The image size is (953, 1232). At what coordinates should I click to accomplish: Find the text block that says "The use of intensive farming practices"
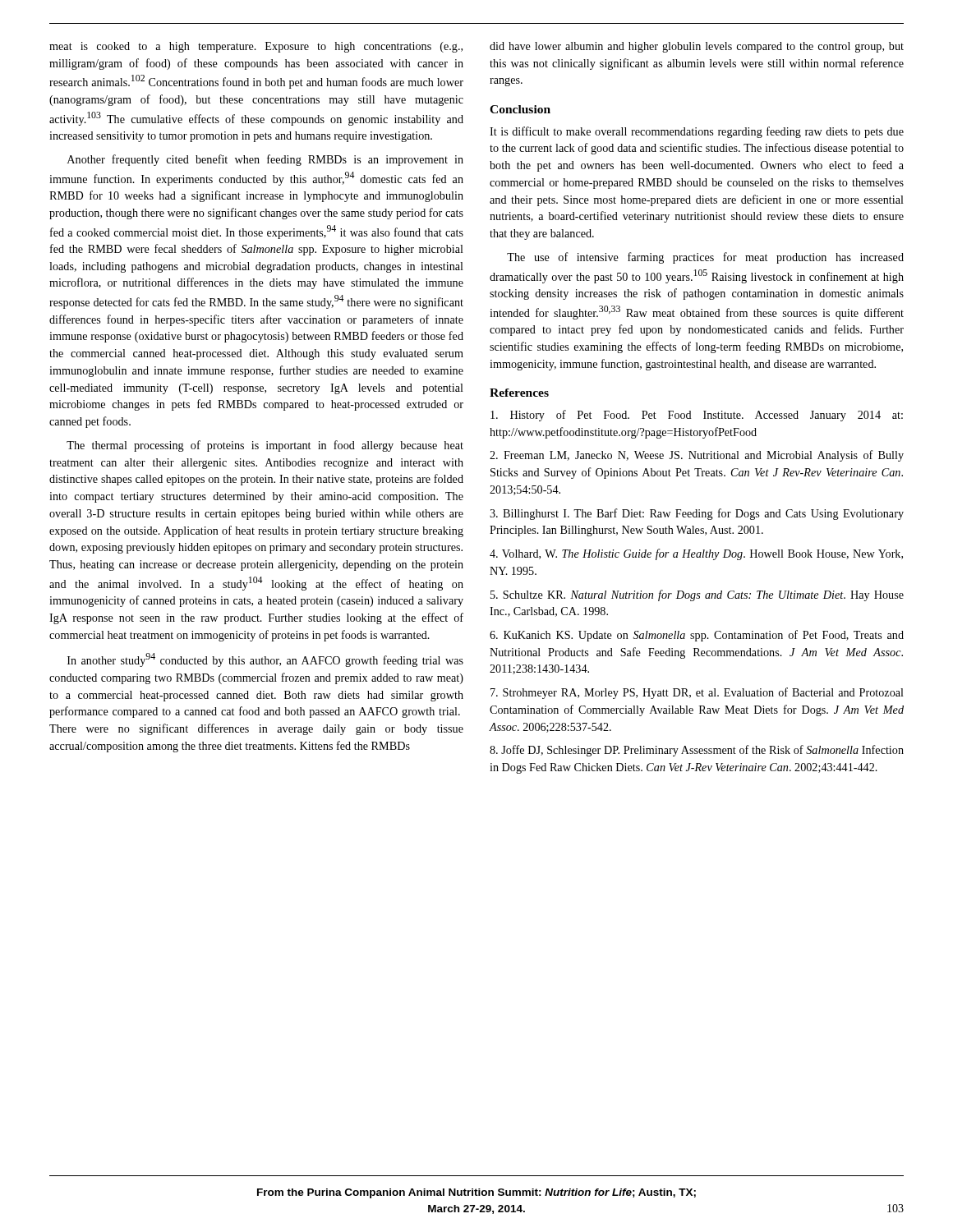tap(697, 311)
